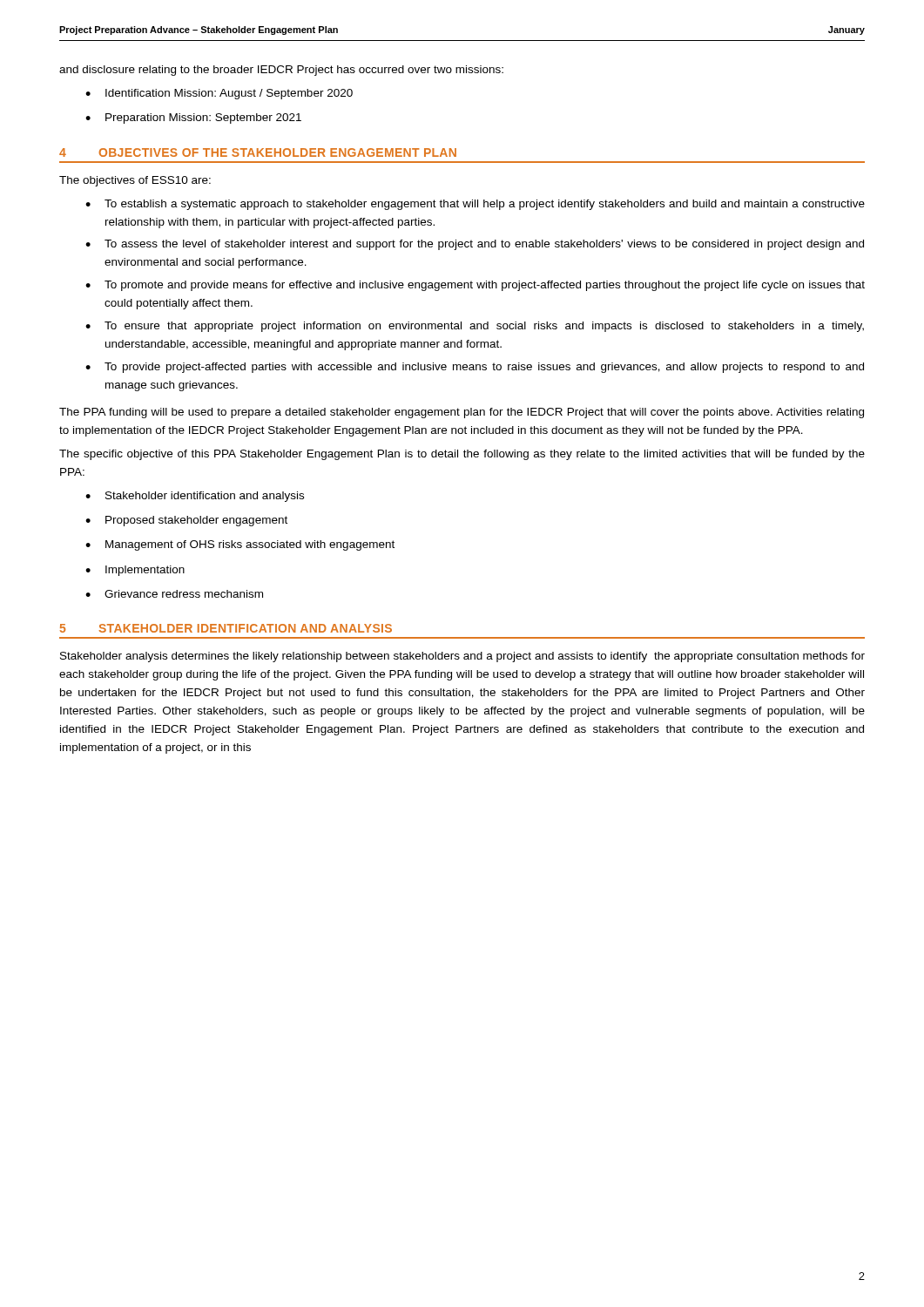The height and width of the screenshot is (1307, 924).
Task: Point to the element starting "The objectives of ESS10 are:"
Action: [135, 180]
